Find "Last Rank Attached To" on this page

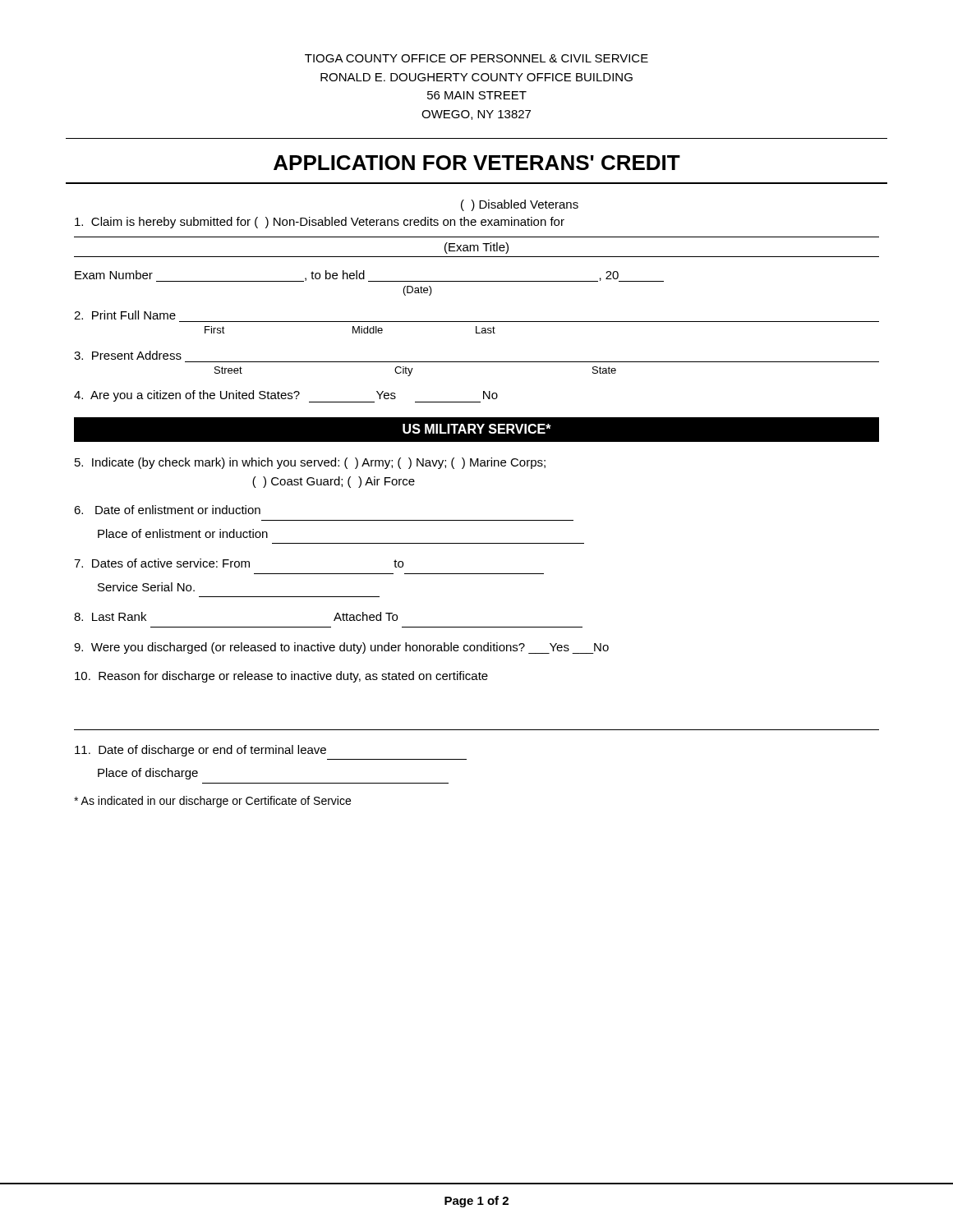pyautogui.click(x=328, y=617)
